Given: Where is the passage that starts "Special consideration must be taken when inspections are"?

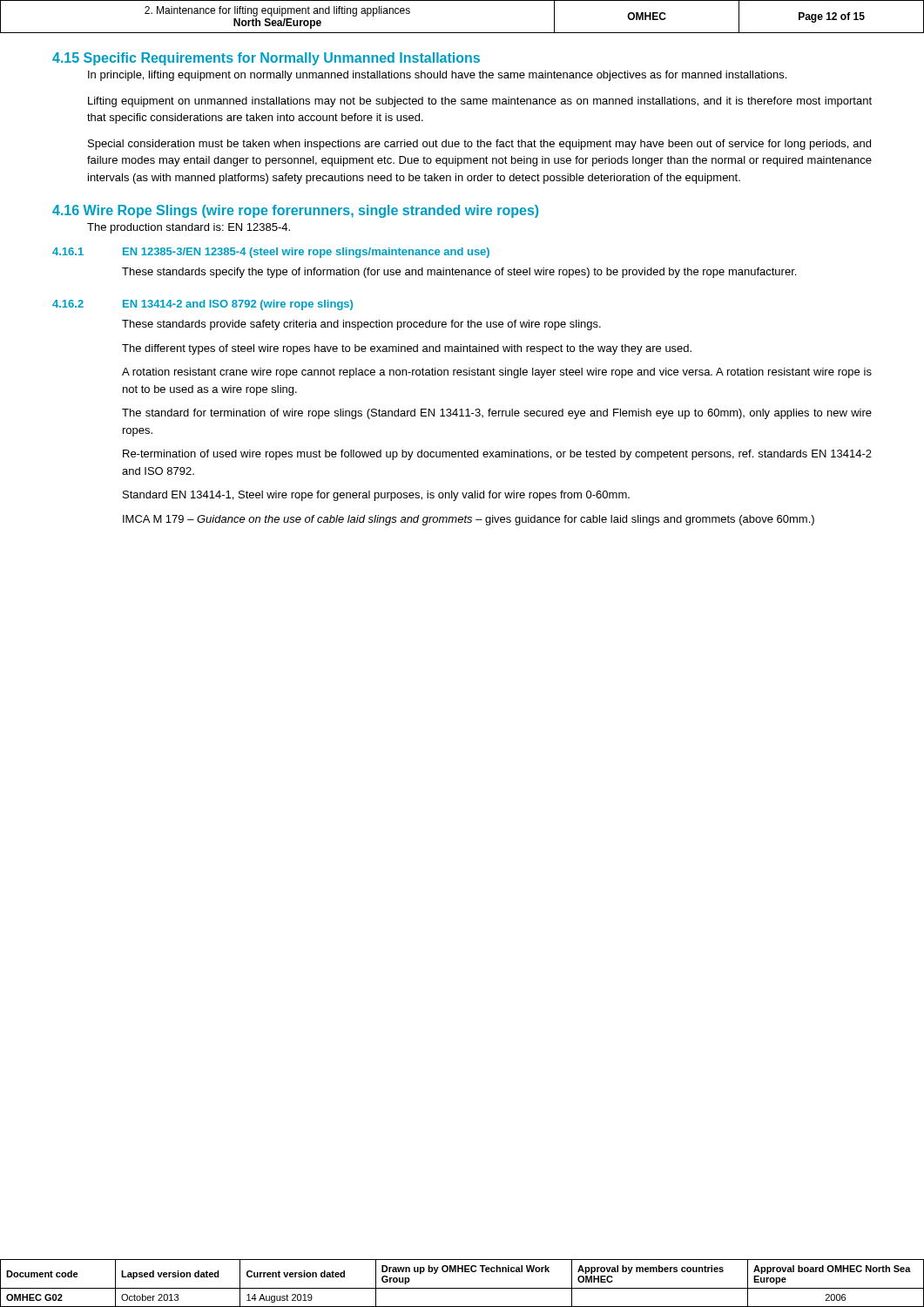Looking at the screenshot, I should pos(479,160).
